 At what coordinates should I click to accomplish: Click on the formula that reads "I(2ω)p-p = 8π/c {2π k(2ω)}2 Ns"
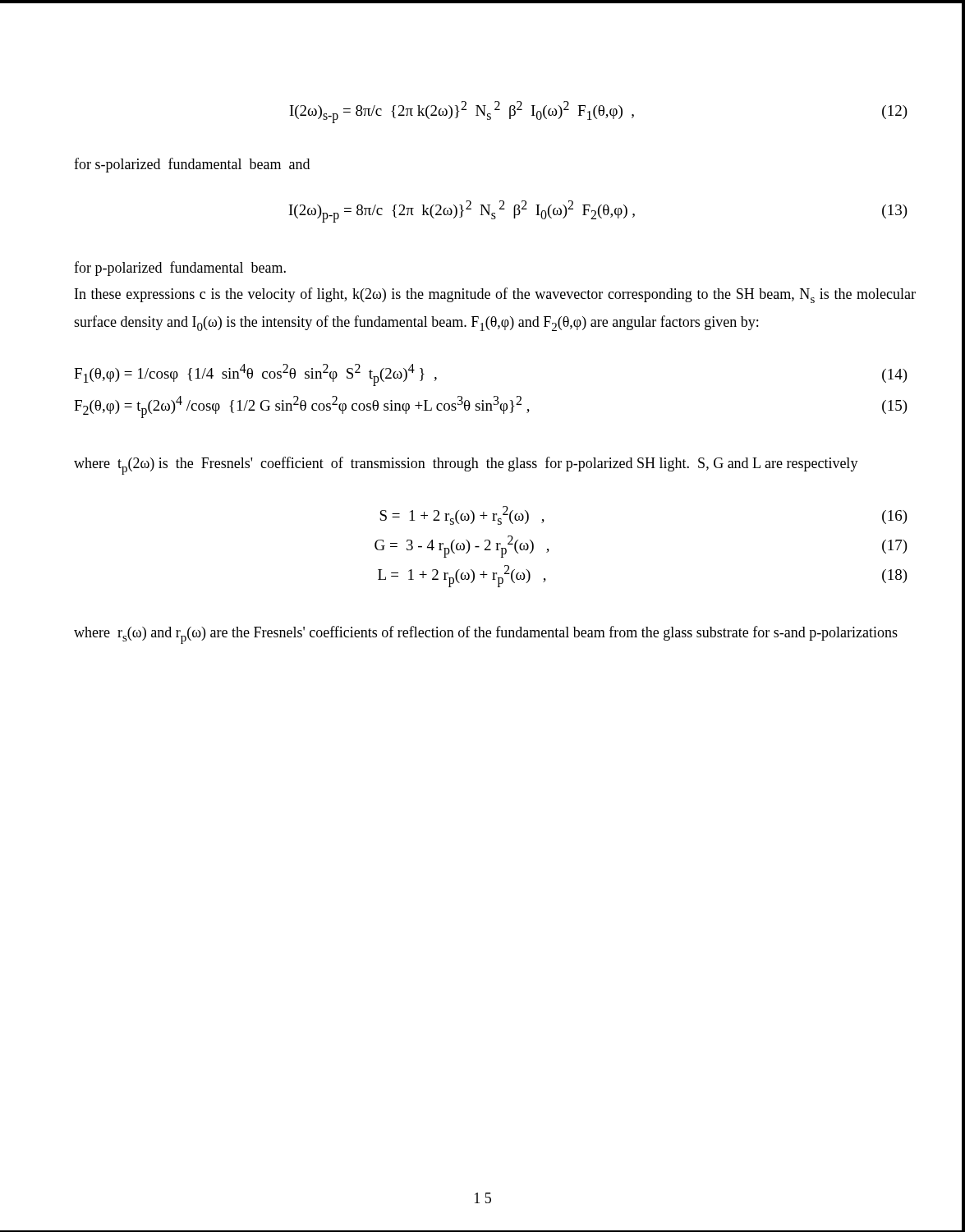495,210
